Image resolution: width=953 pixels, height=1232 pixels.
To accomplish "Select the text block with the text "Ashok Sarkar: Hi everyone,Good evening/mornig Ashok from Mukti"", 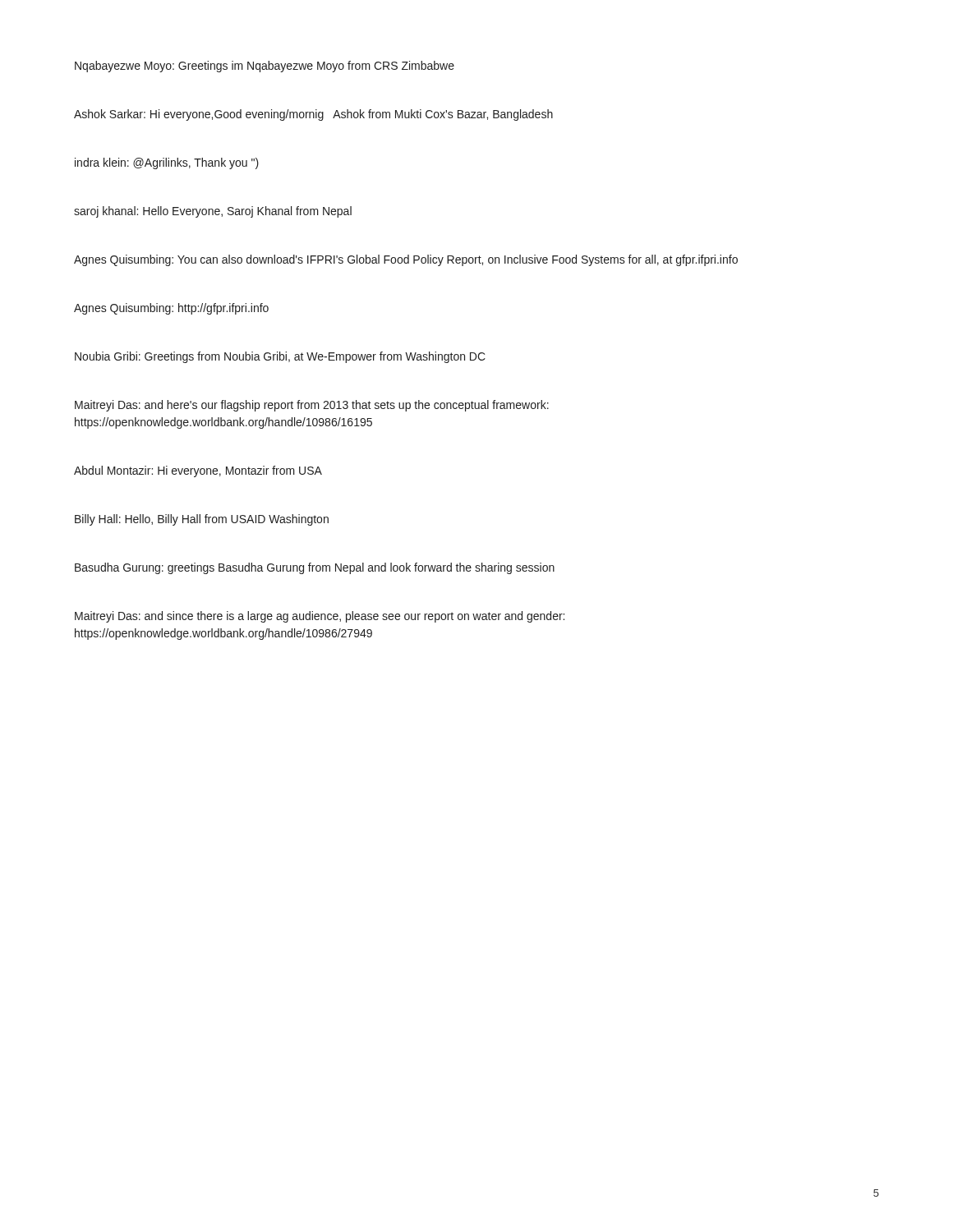I will click(313, 114).
